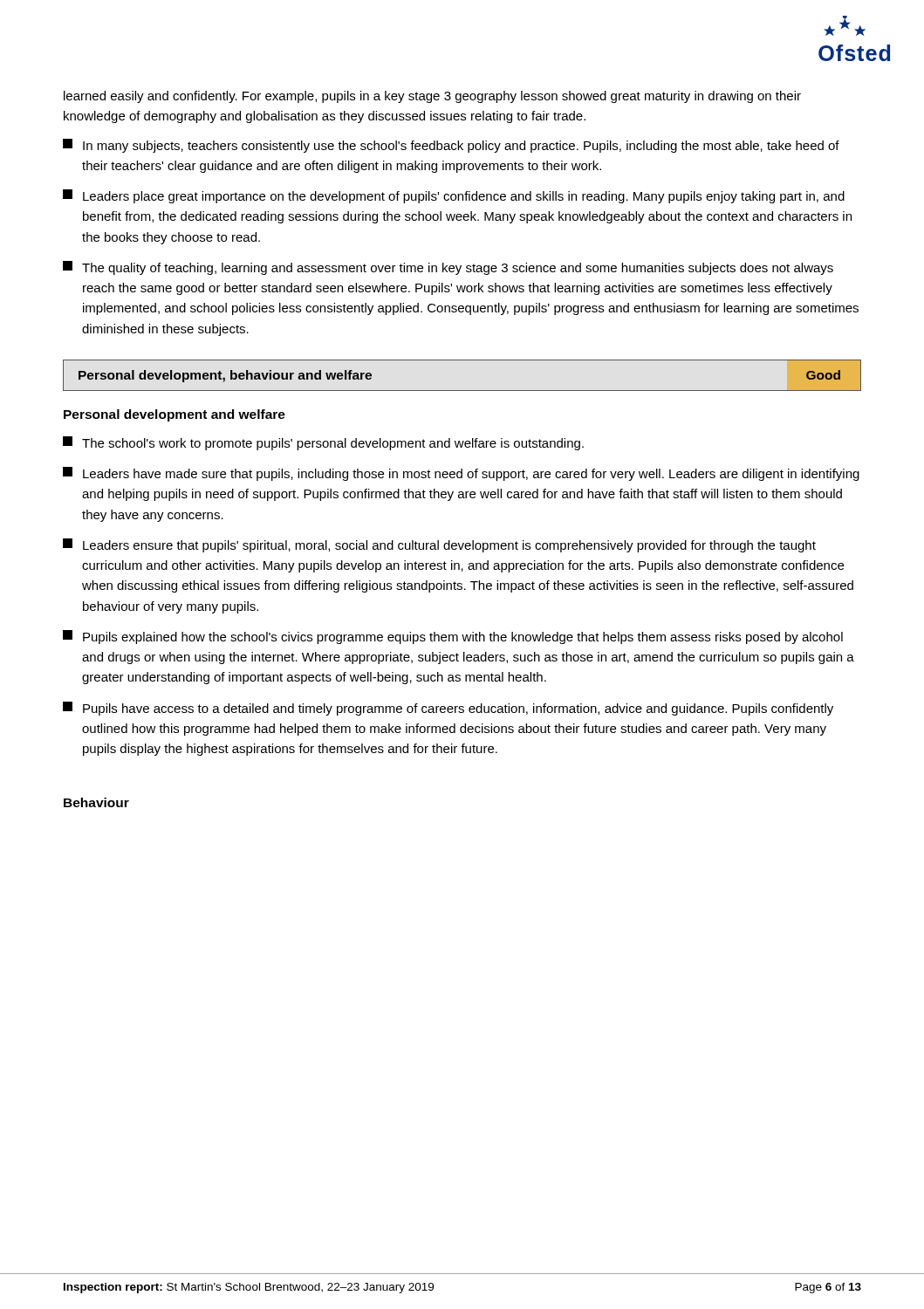Image resolution: width=924 pixels, height=1309 pixels.
Task: Where is the passage that starts "Pupils have access to a detailed"?
Action: point(462,728)
